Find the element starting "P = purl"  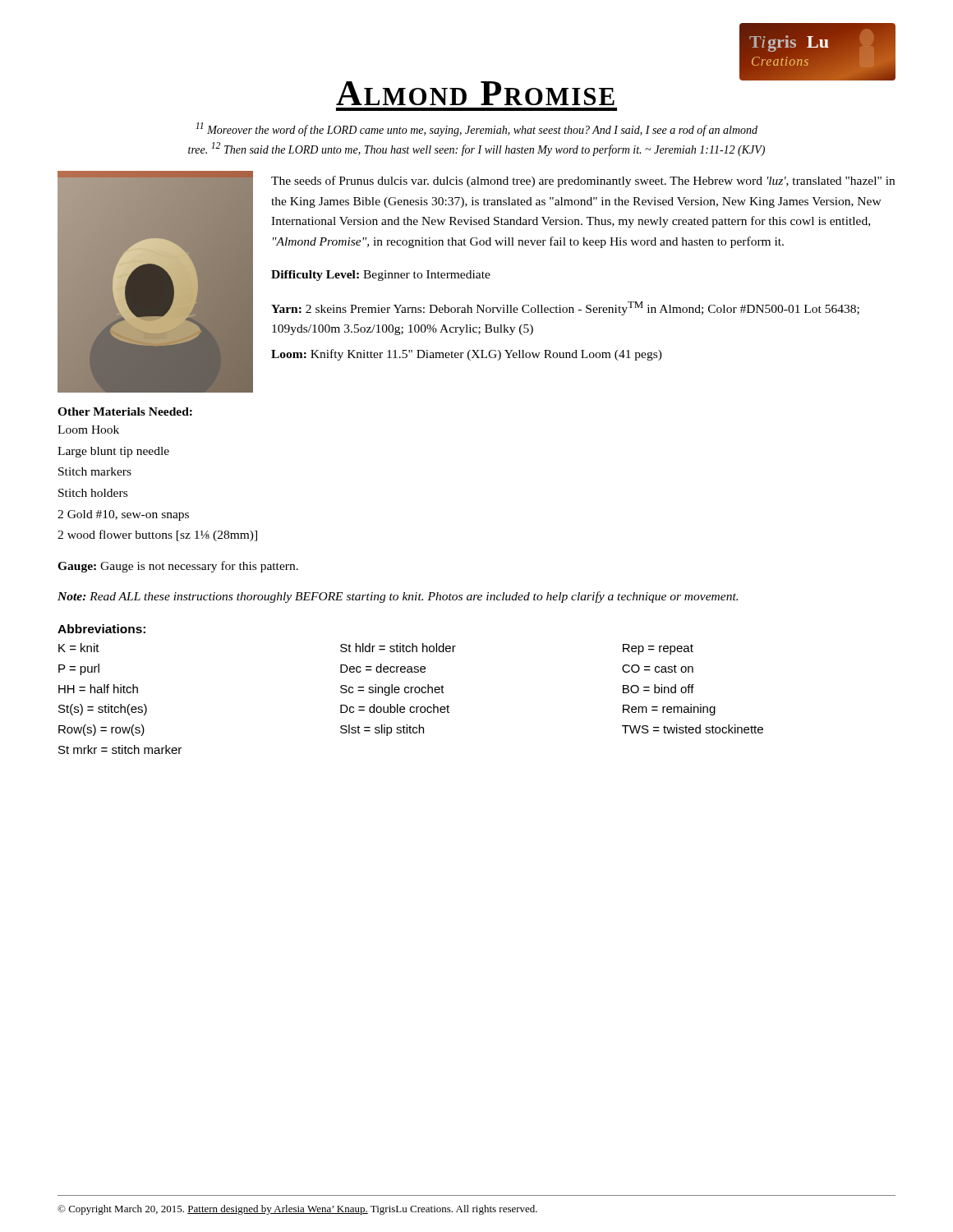pyautogui.click(x=79, y=668)
